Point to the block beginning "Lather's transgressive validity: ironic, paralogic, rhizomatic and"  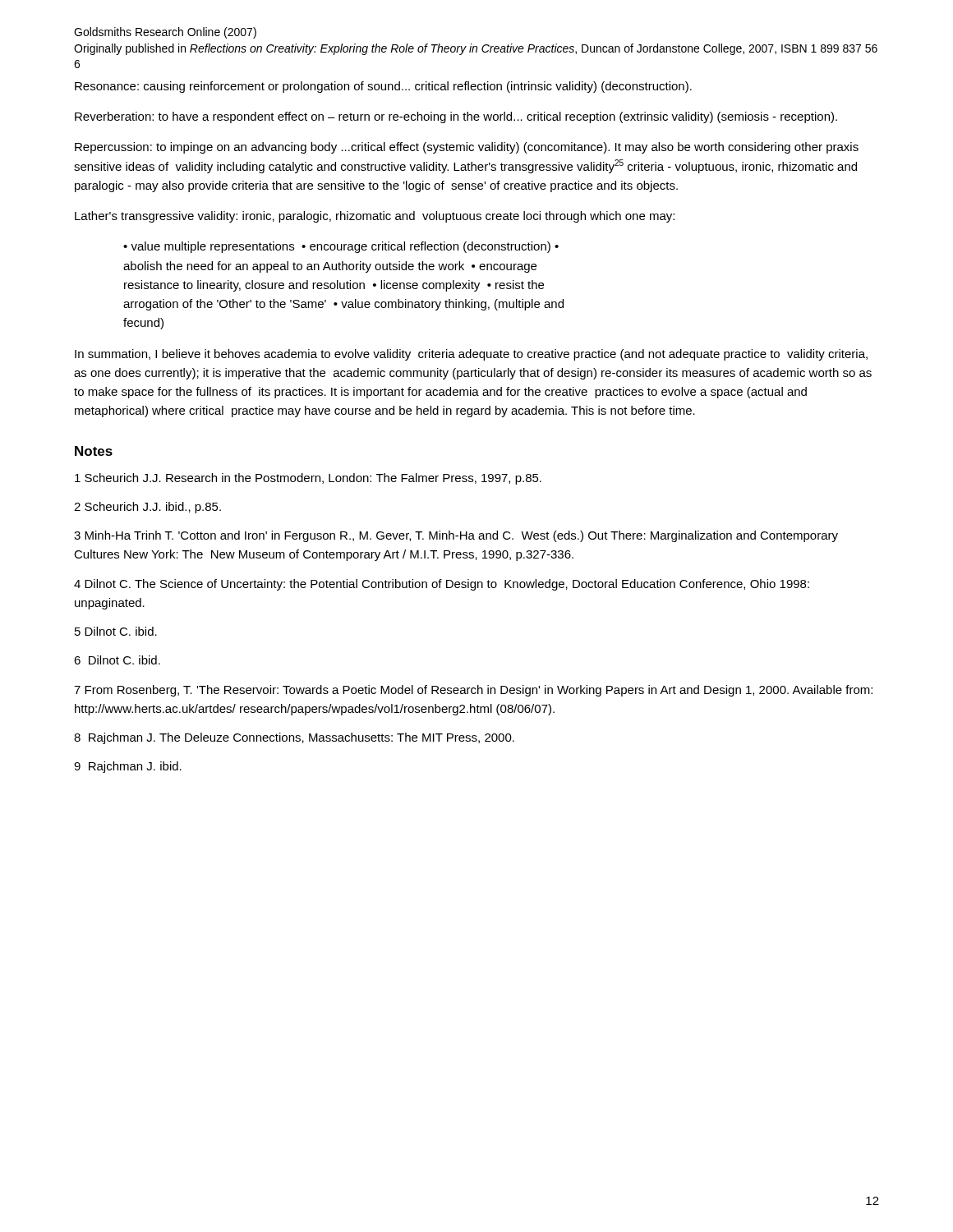click(x=375, y=216)
